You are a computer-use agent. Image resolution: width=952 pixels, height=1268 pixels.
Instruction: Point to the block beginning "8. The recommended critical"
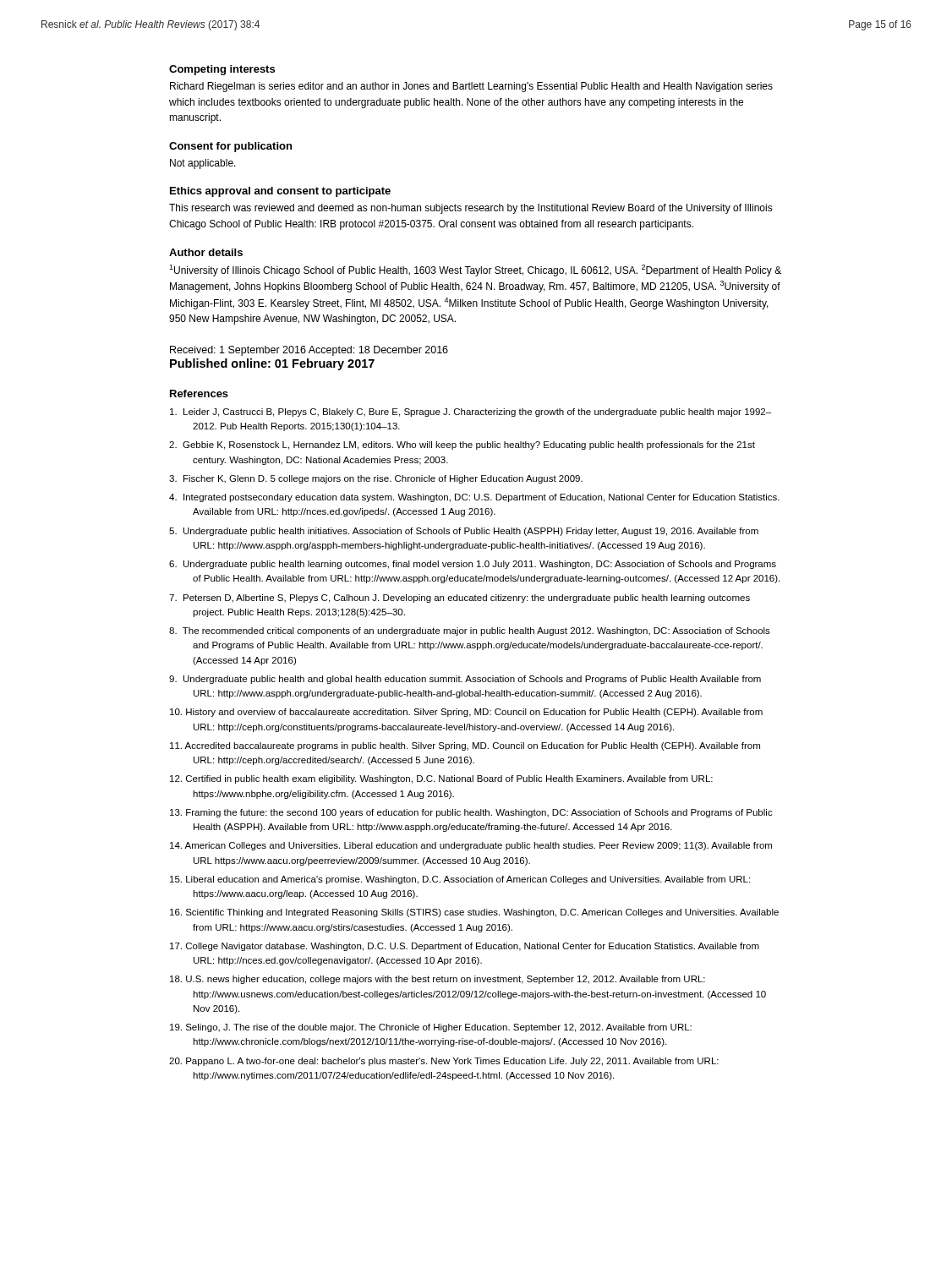(470, 645)
